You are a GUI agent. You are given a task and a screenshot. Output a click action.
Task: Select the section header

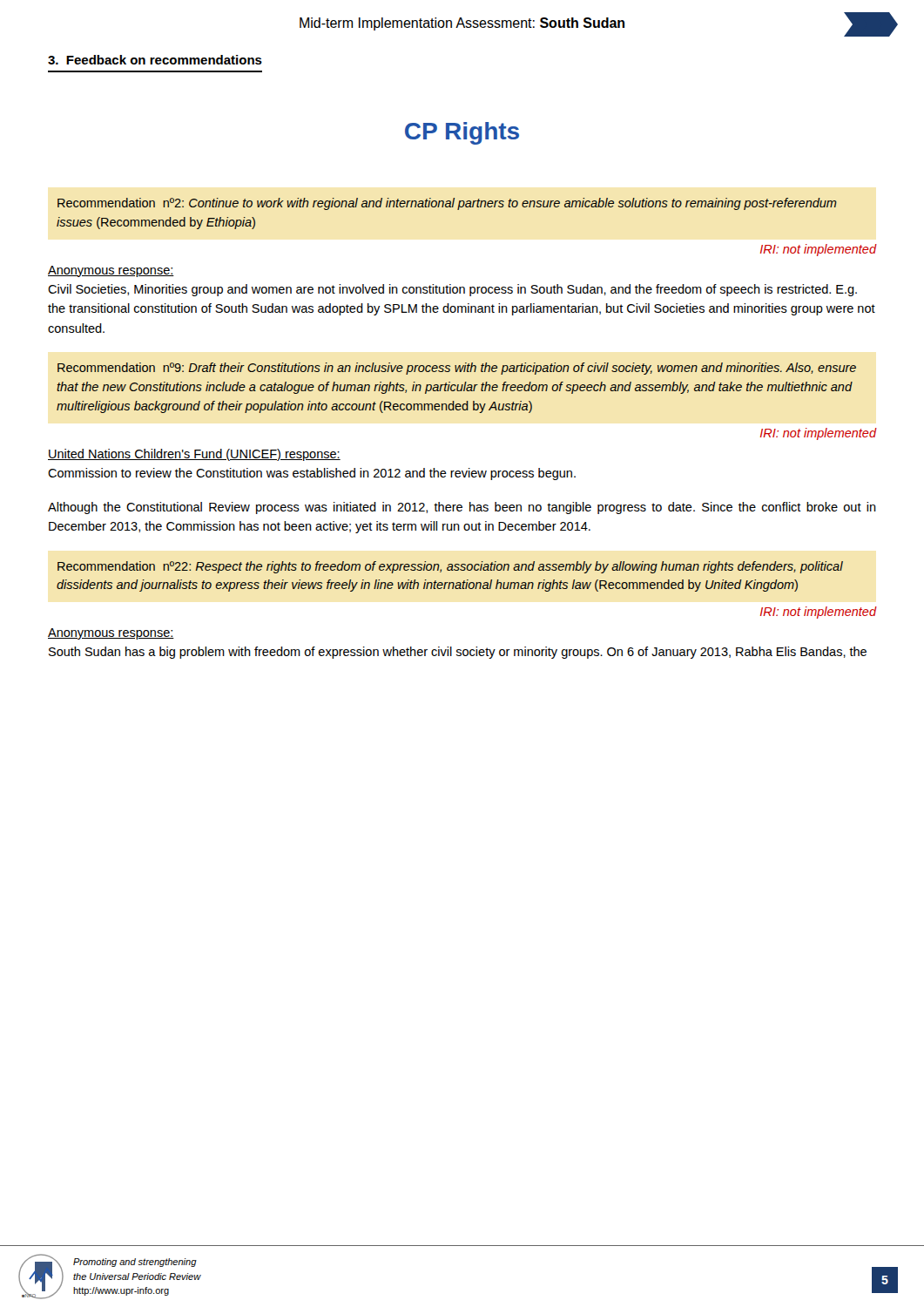[155, 60]
